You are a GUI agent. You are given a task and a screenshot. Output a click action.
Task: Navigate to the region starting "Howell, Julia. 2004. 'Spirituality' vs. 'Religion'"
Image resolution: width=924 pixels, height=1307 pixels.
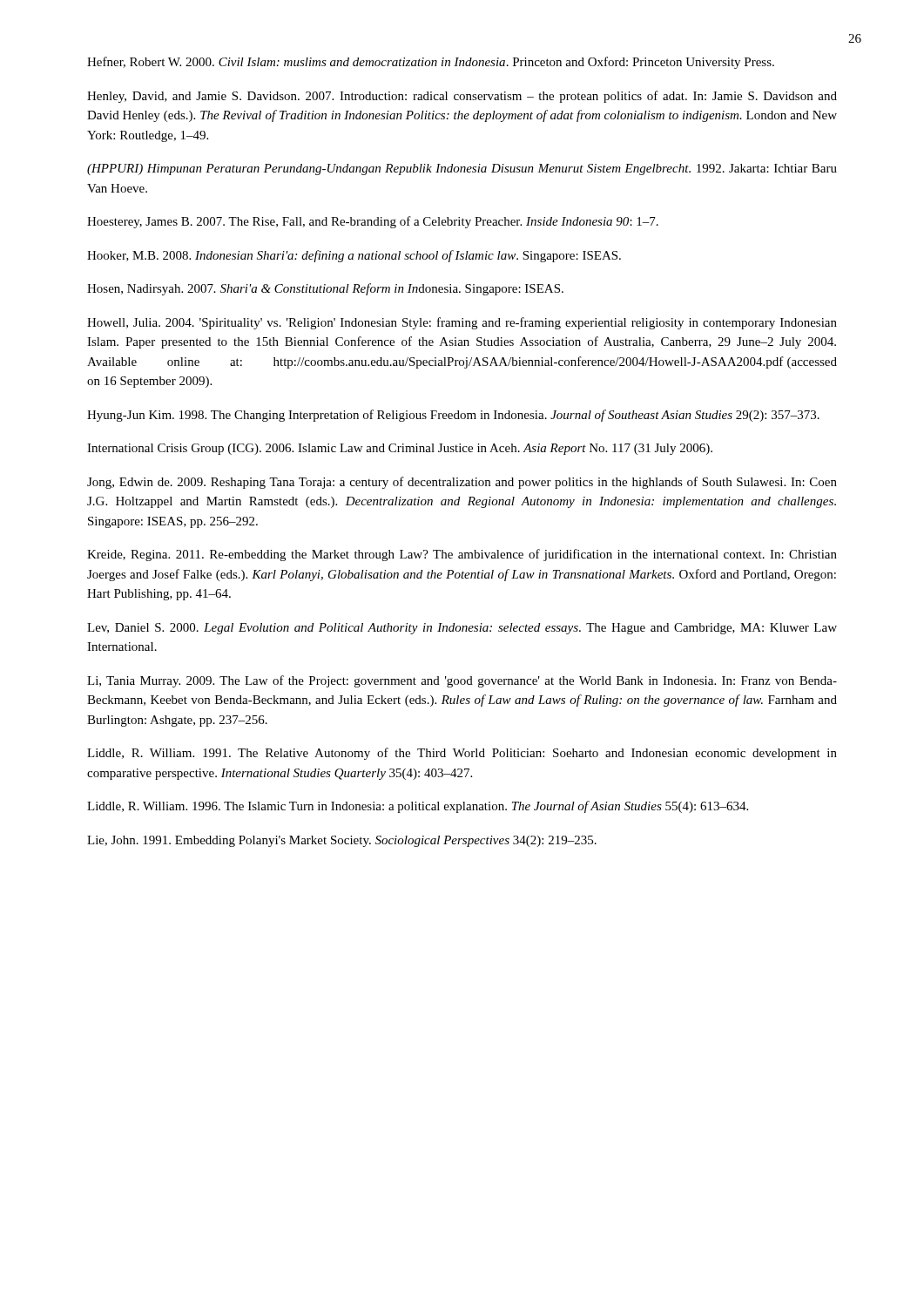click(462, 351)
